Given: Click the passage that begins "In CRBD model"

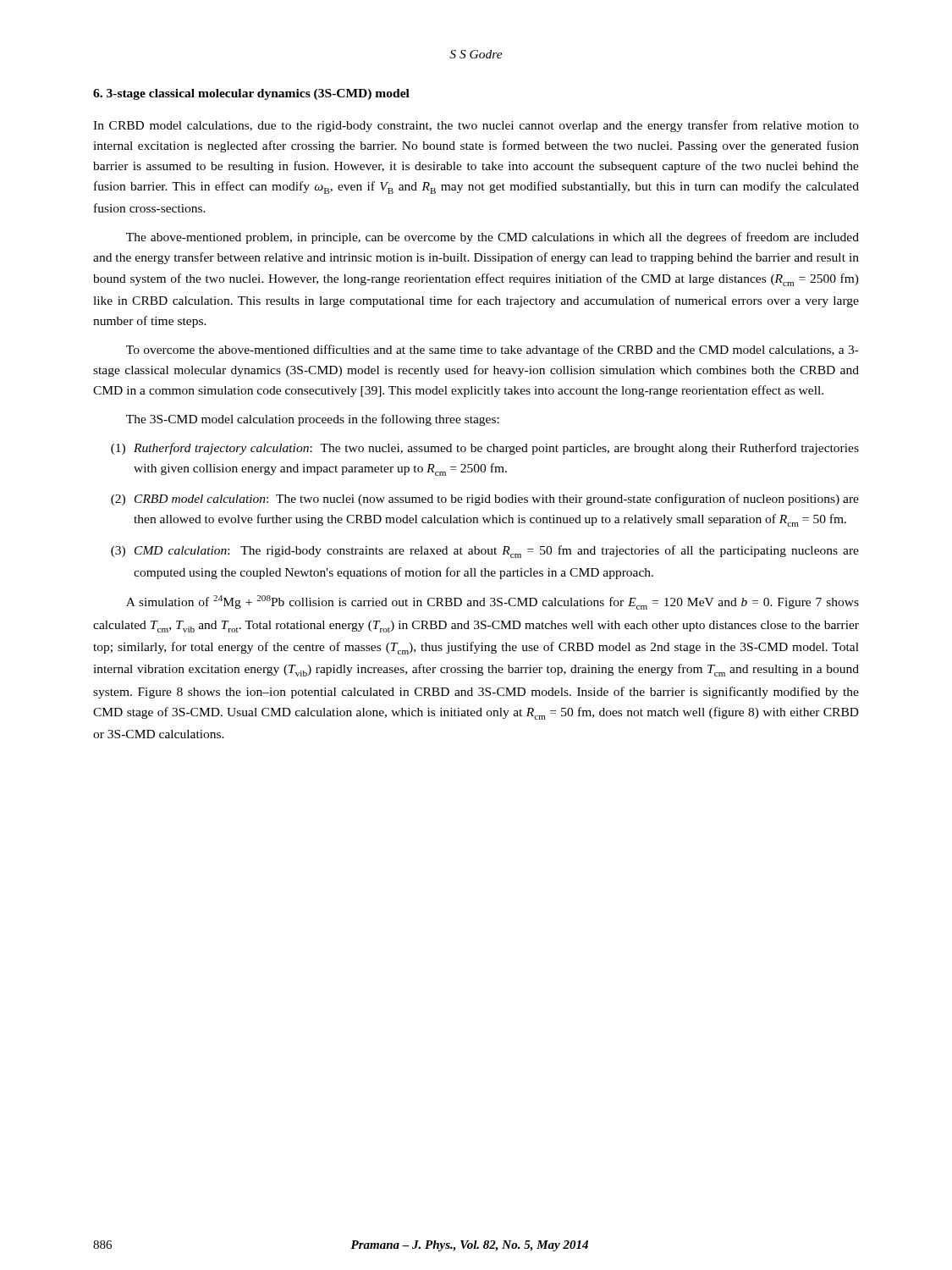Looking at the screenshot, I should click(476, 167).
